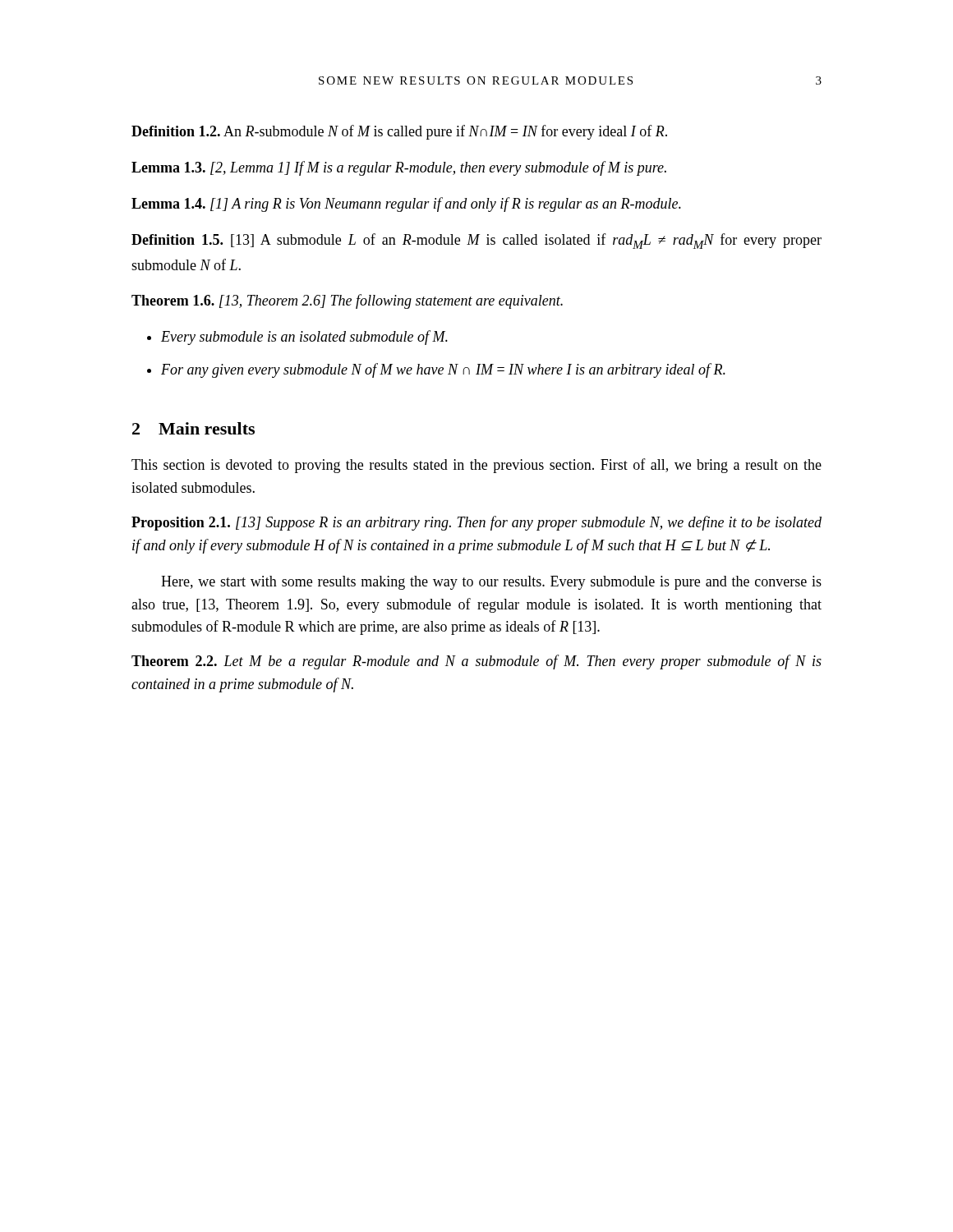Screen dimensions: 1232x953
Task: Locate the block of text that opens with "Every submodule is an isolated submodule of"
Action: tap(305, 337)
